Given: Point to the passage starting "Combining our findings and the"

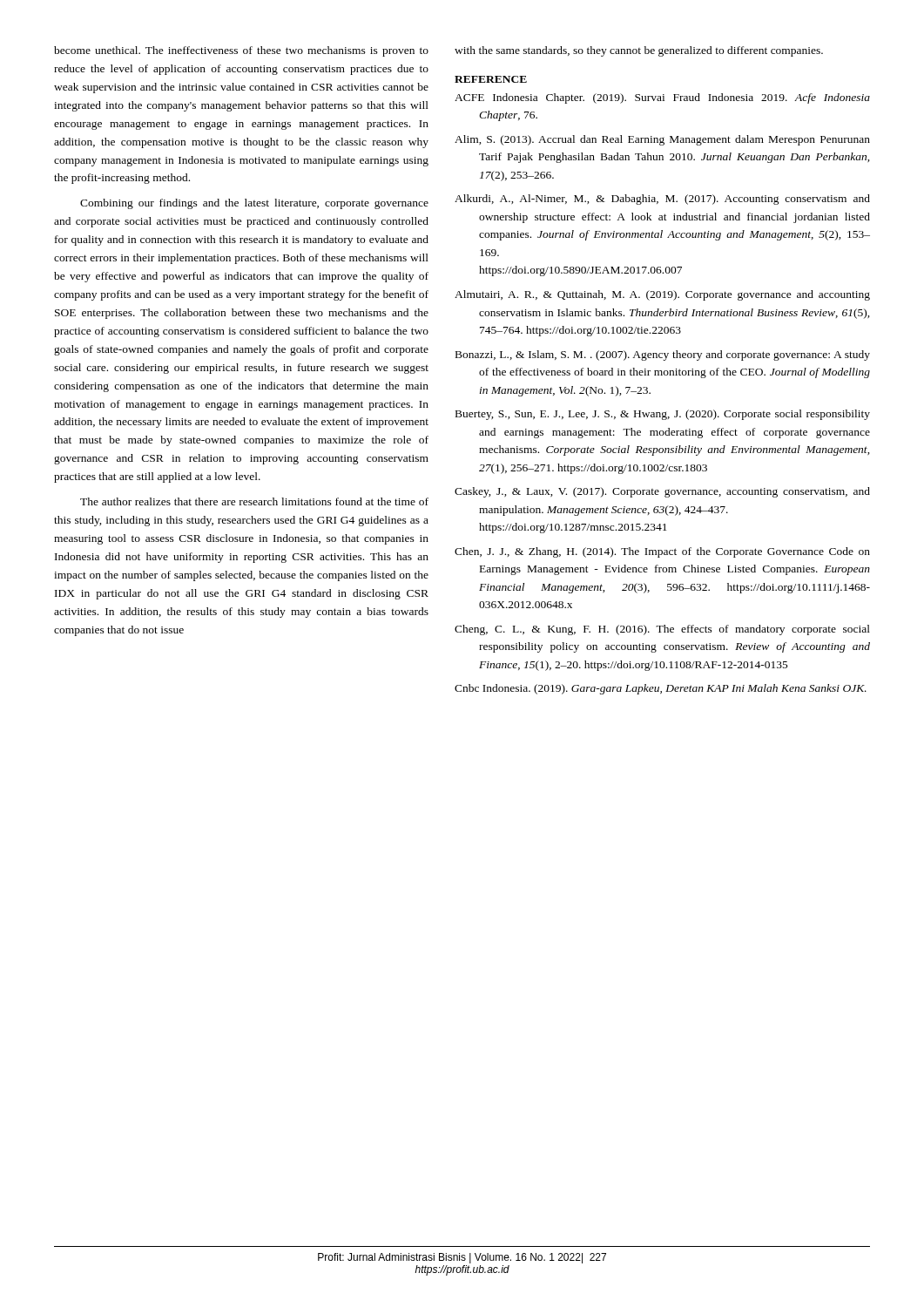Looking at the screenshot, I should pos(241,340).
